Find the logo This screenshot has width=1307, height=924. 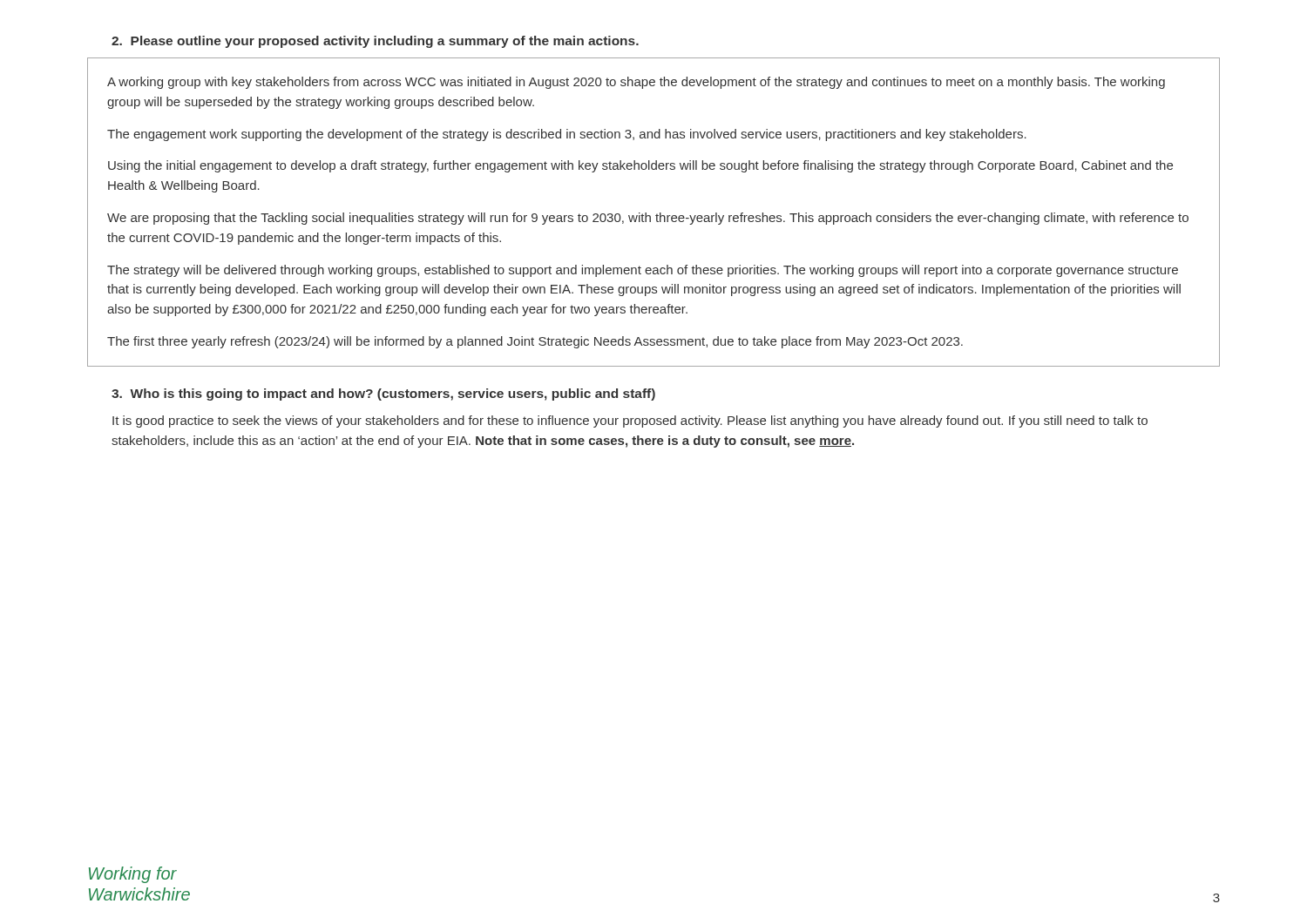[x=144, y=884]
